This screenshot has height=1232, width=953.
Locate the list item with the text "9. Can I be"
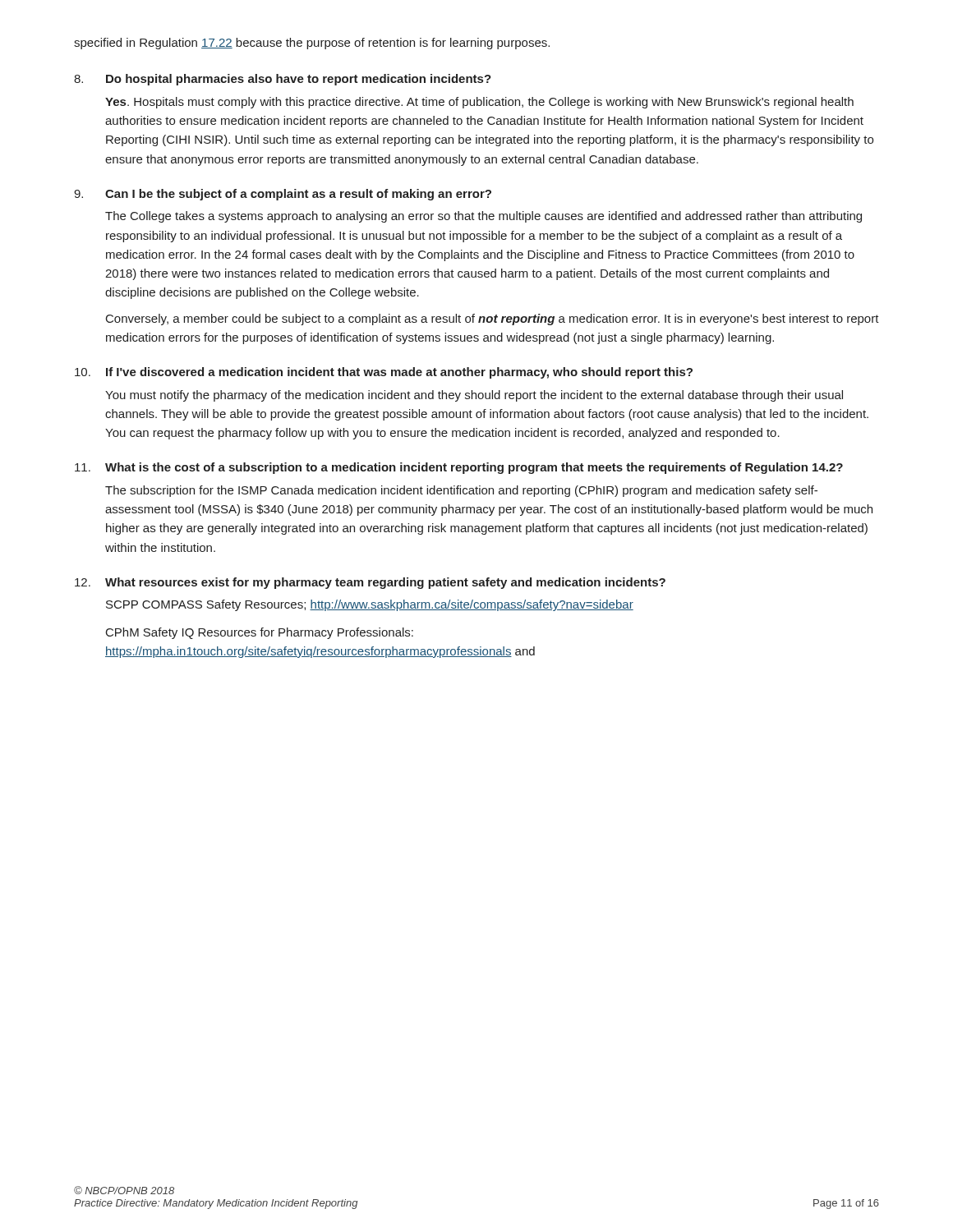pyautogui.click(x=476, y=266)
